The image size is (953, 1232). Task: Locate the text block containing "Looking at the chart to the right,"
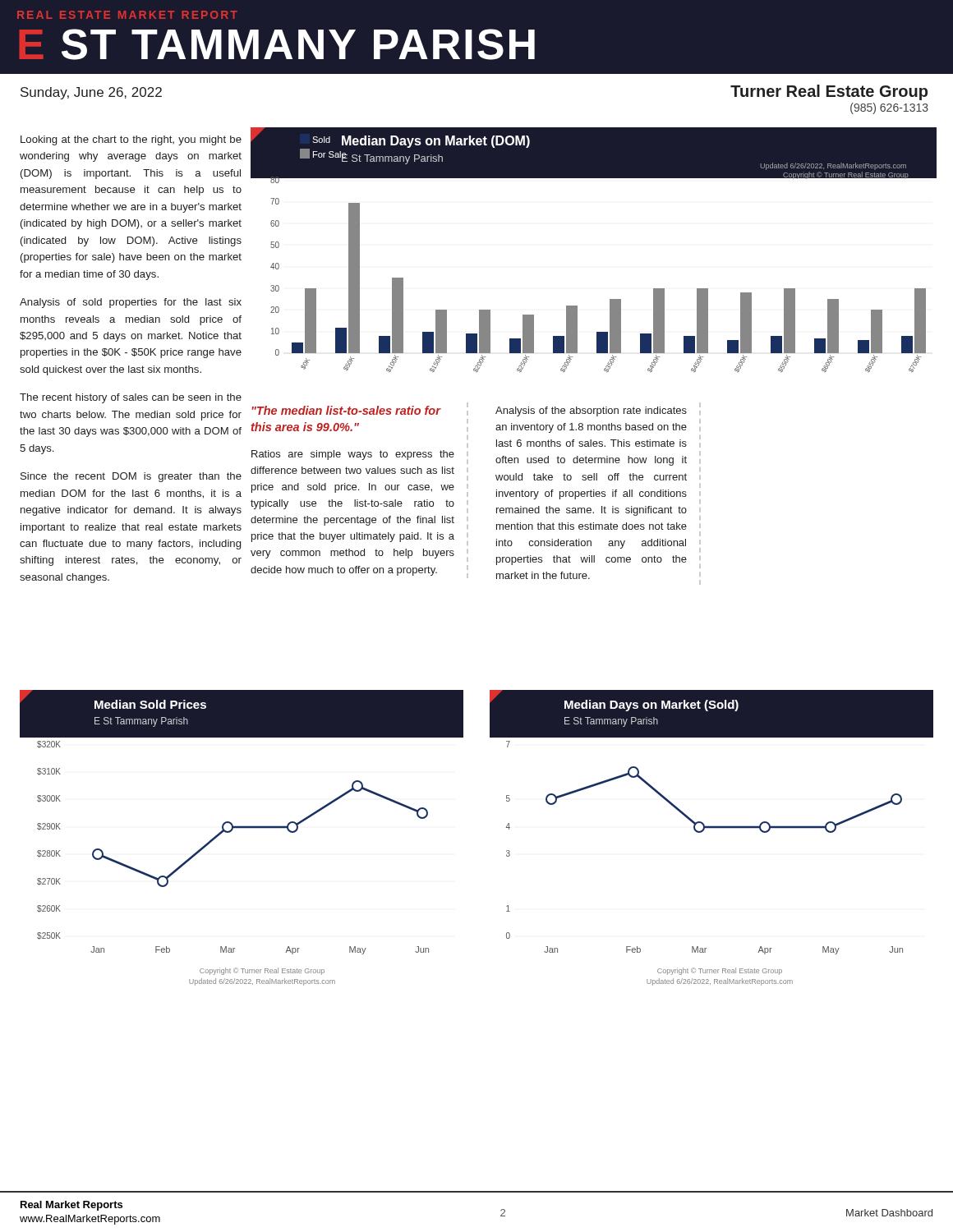pos(131,359)
